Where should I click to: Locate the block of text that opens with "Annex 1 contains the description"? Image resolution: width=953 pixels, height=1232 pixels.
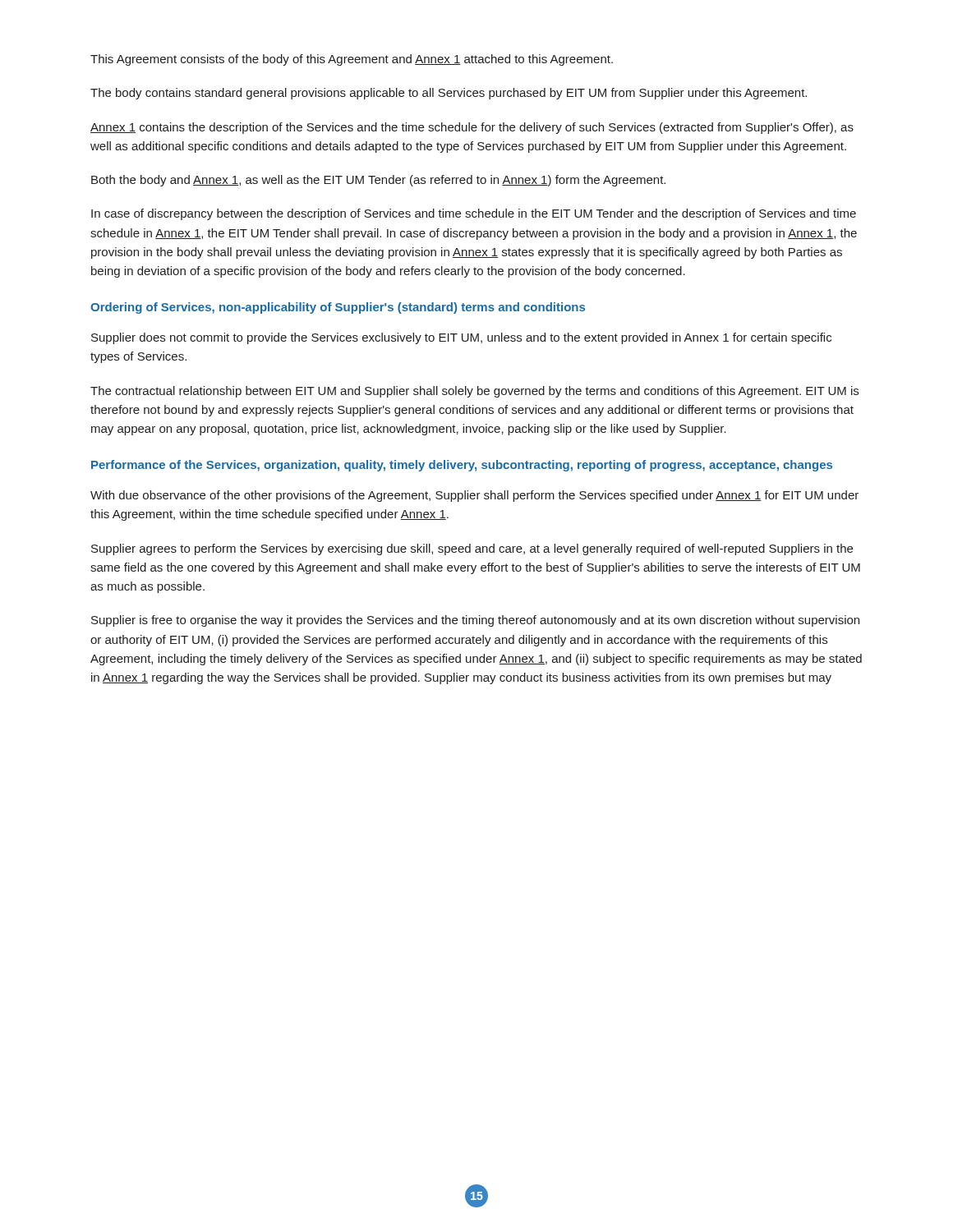472,136
